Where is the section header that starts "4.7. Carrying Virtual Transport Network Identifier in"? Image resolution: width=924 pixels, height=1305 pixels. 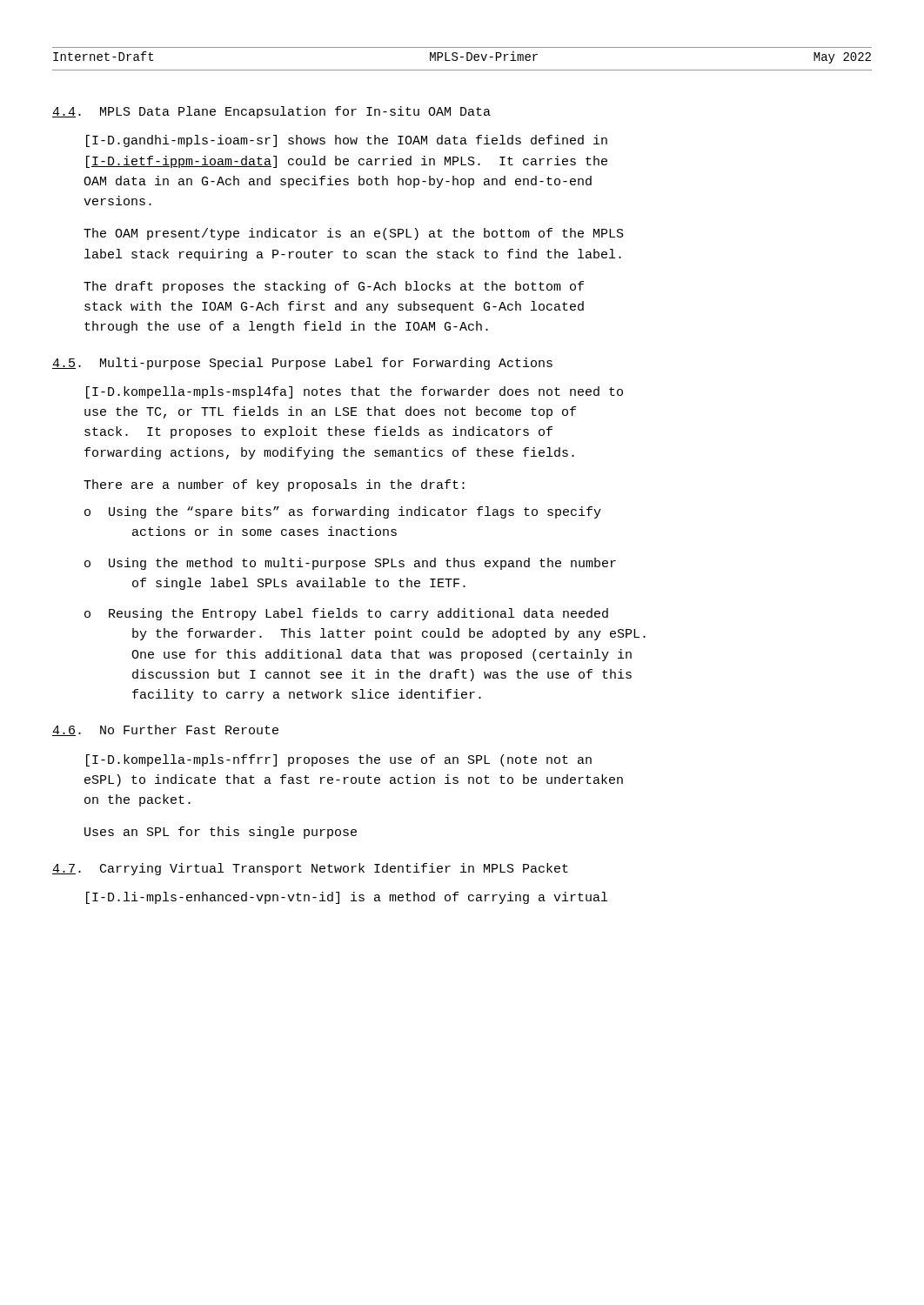pyautogui.click(x=311, y=869)
